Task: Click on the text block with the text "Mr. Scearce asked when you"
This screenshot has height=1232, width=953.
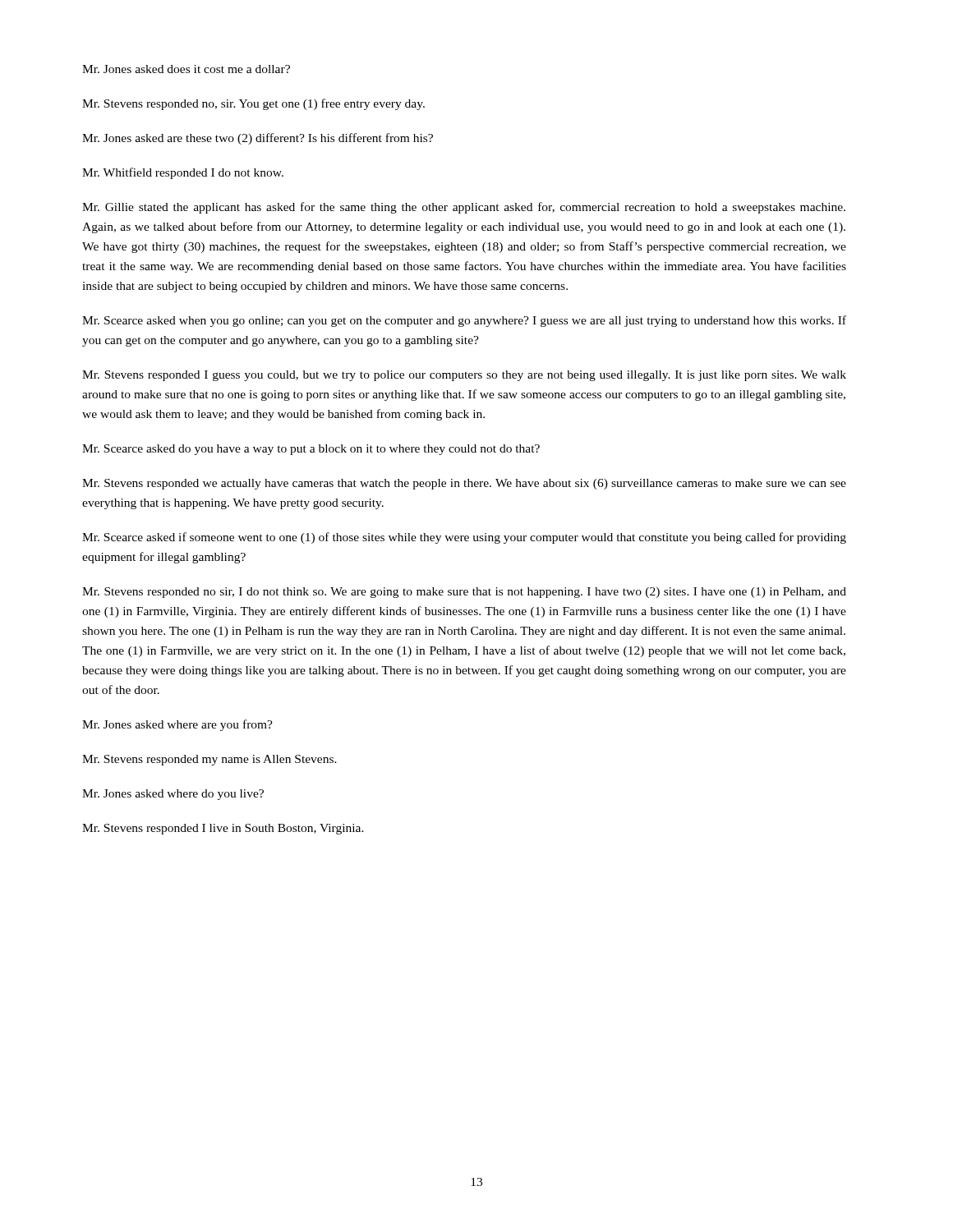Action: click(x=464, y=330)
